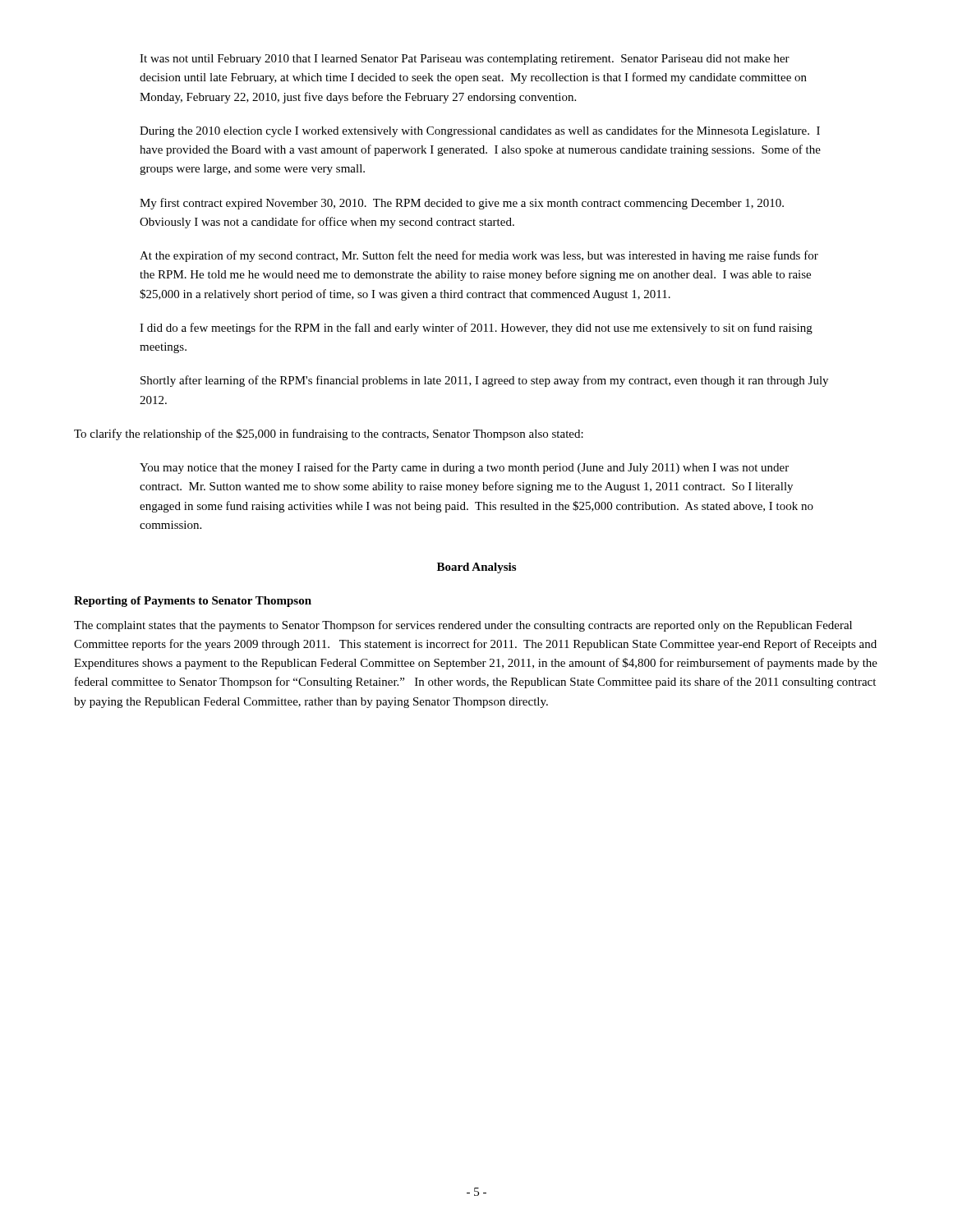953x1232 pixels.
Task: Click the passage that begins "You may notice"
Action: click(476, 496)
